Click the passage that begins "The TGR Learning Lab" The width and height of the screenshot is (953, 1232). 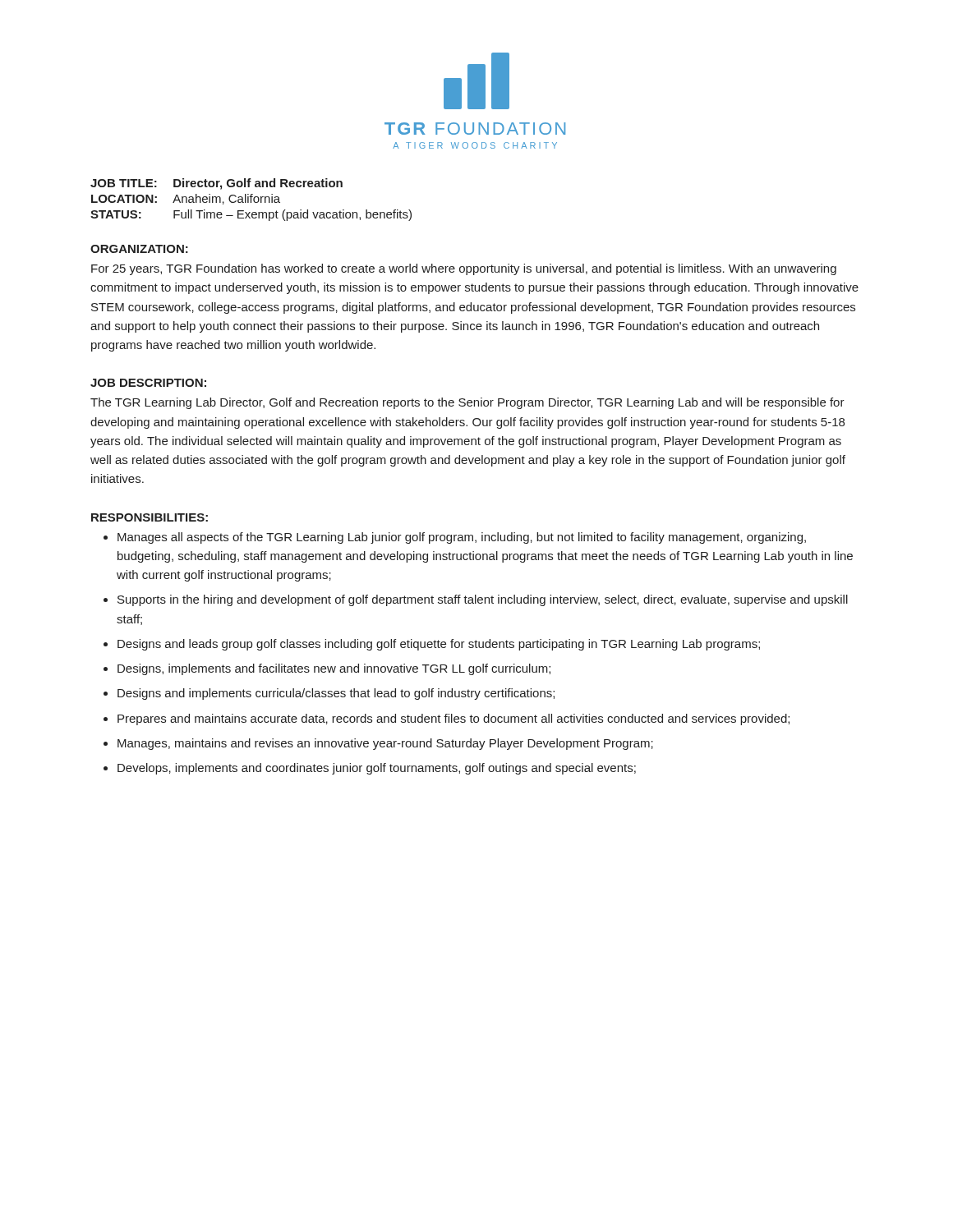click(x=468, y=440)
